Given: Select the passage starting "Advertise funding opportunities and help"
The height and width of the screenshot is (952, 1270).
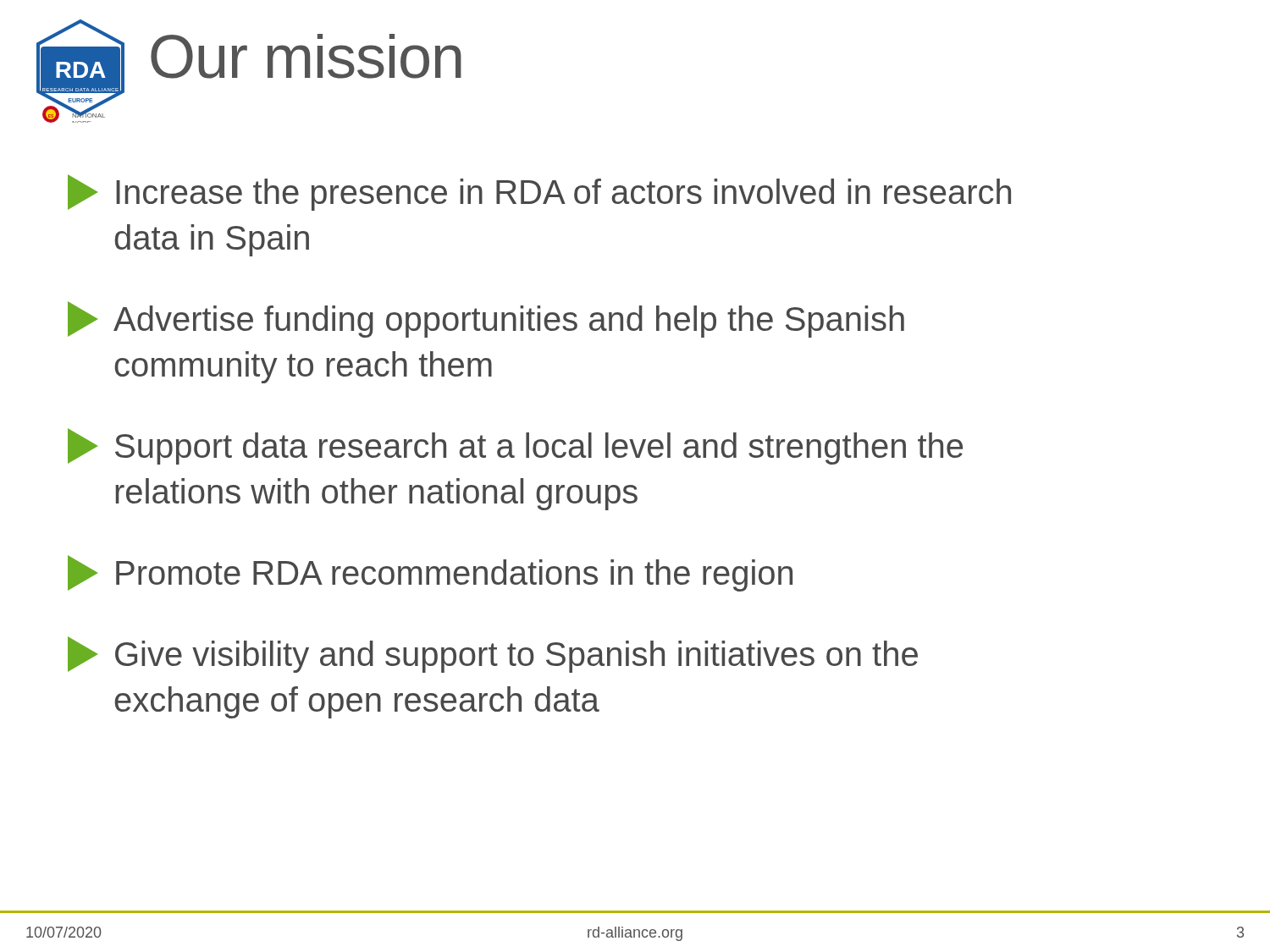Looking at the screenshot, I should (487, 342).
